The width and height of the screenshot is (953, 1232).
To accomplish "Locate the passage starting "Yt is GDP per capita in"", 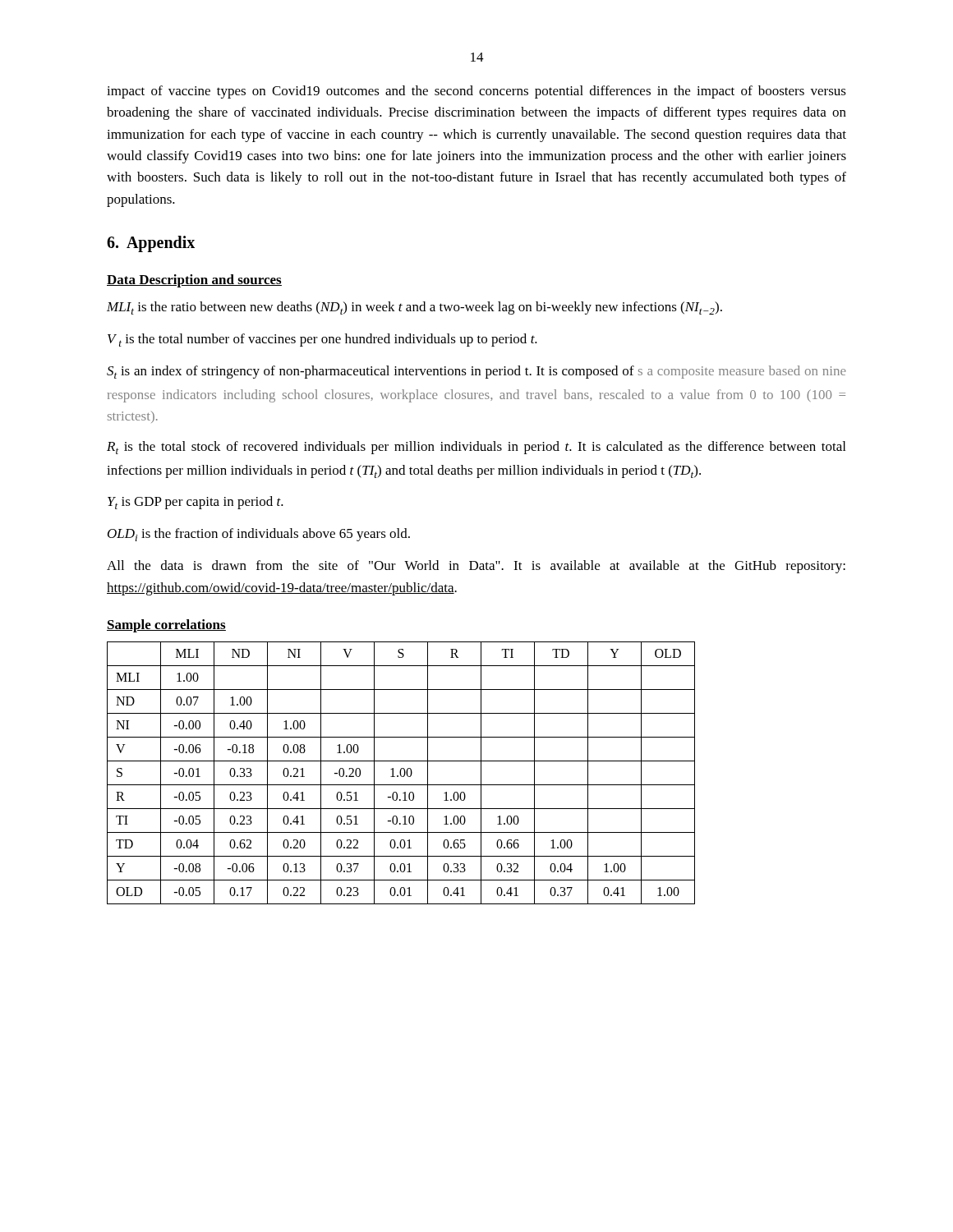I will point(195,503).
